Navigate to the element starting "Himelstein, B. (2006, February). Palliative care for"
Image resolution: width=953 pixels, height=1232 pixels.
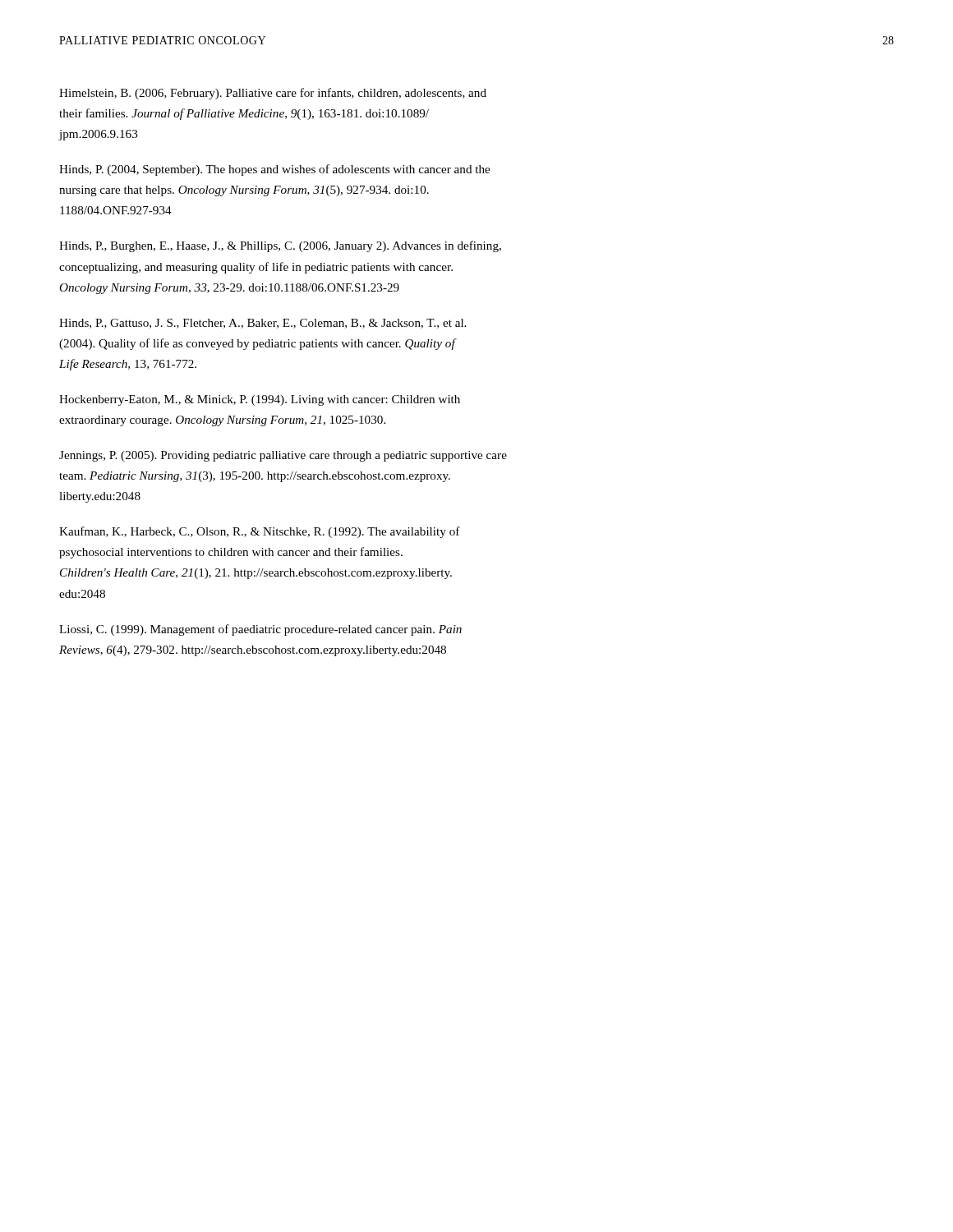click(x=273, y=94)
